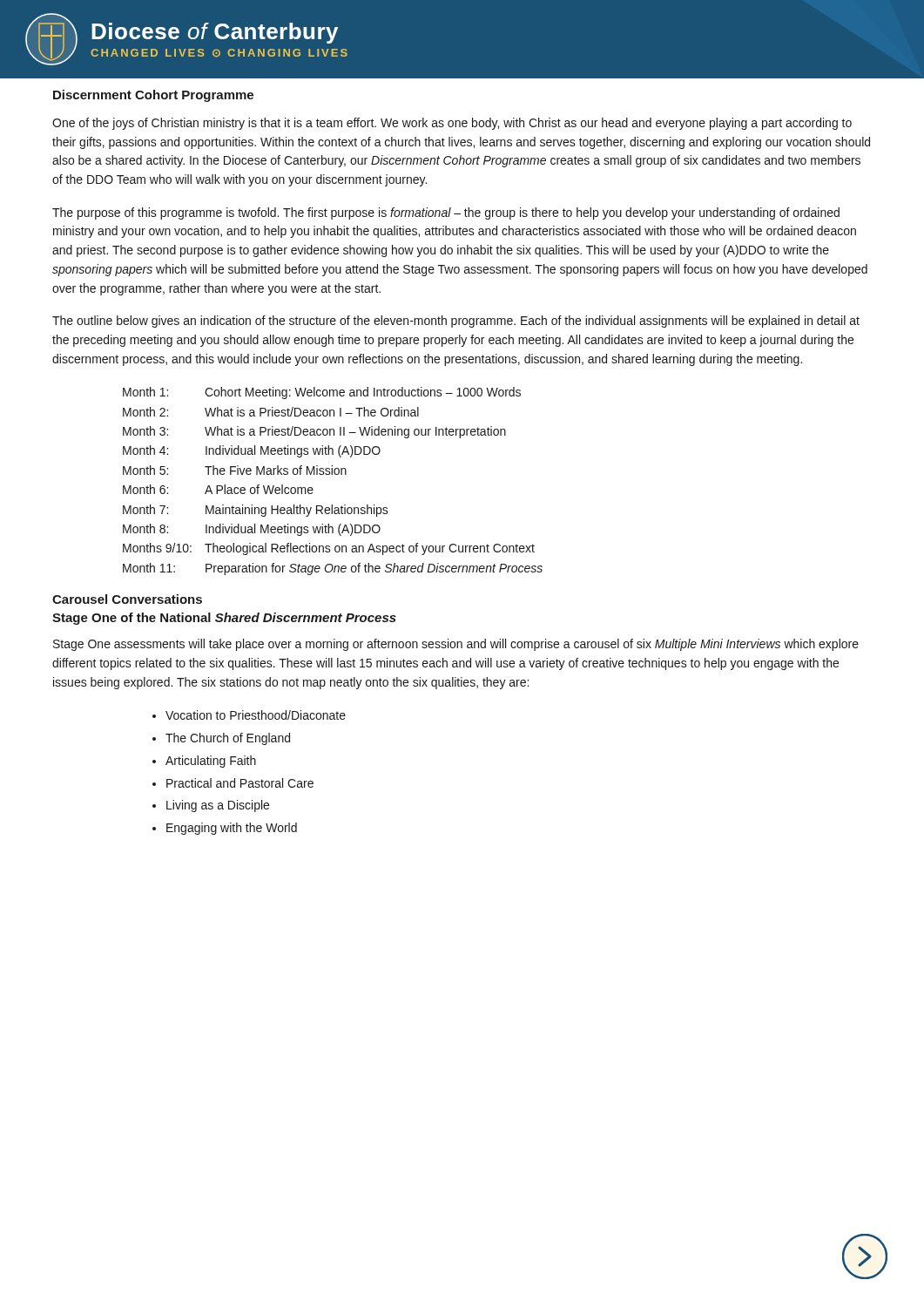Click on the text block that reads "The outline below gives"
The image size is (924, 1307).
point(462,340)
